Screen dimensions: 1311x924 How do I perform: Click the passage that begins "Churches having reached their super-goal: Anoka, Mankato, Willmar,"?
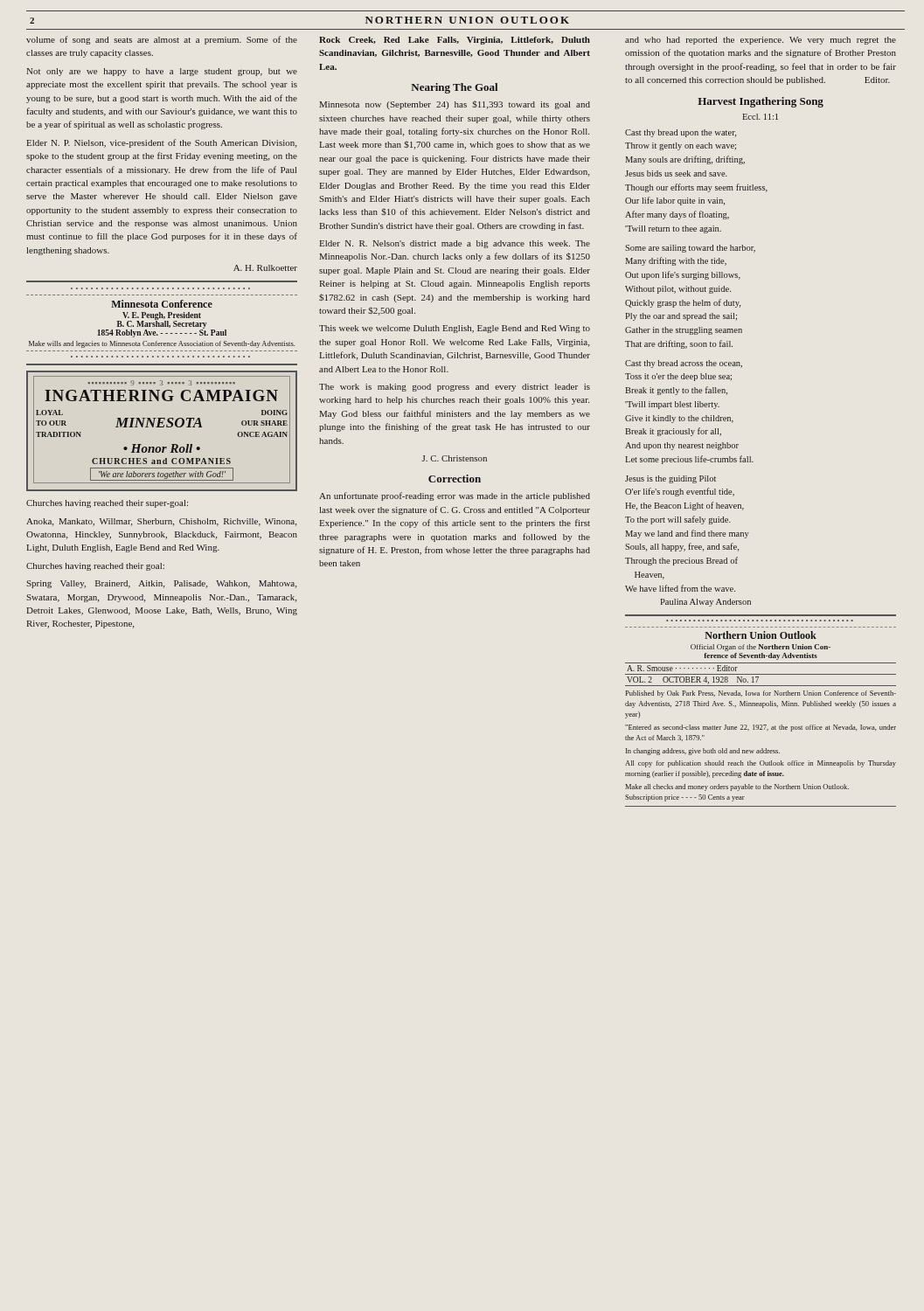tap(162, 564)
